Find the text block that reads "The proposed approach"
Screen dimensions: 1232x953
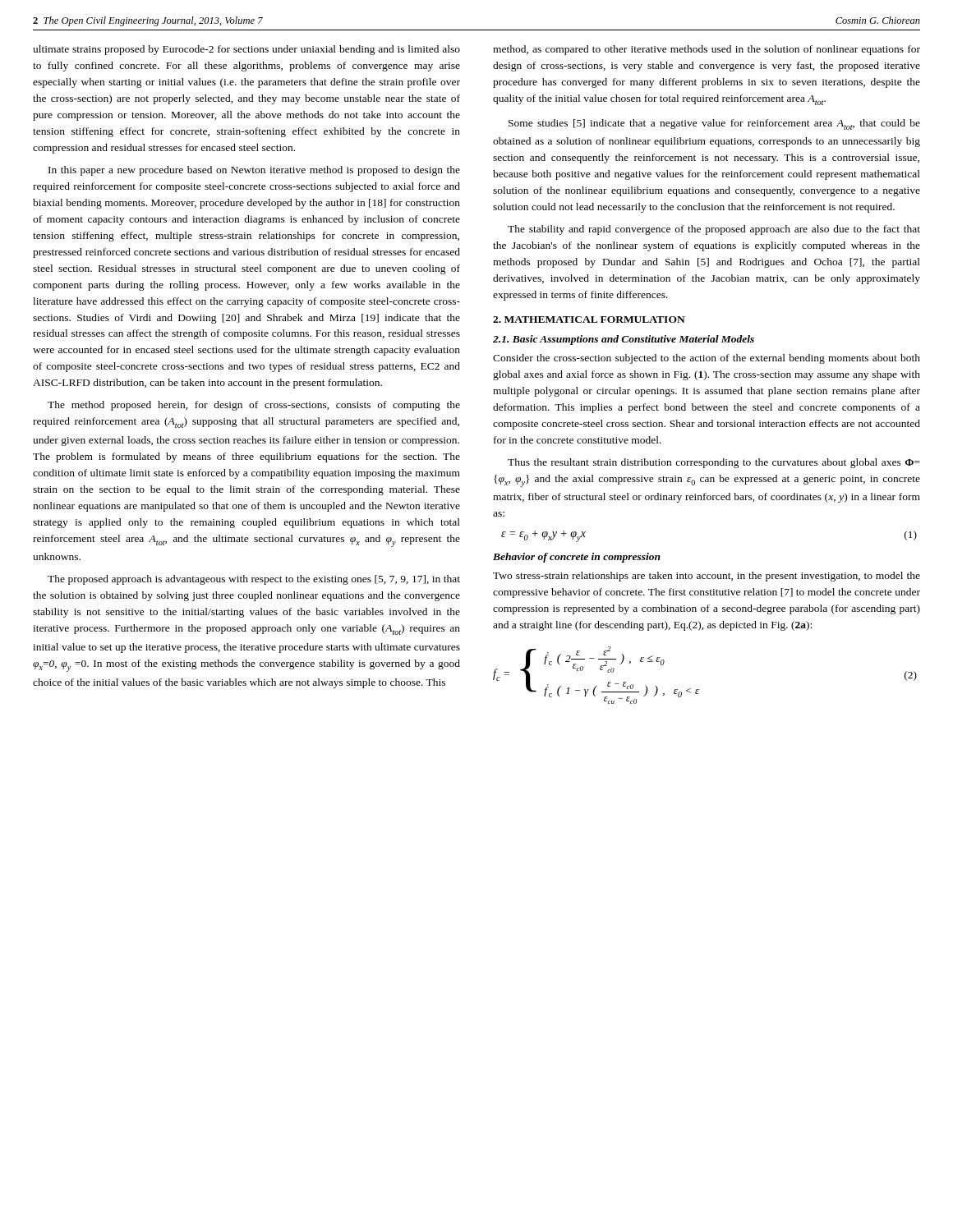tap(246, 631)
